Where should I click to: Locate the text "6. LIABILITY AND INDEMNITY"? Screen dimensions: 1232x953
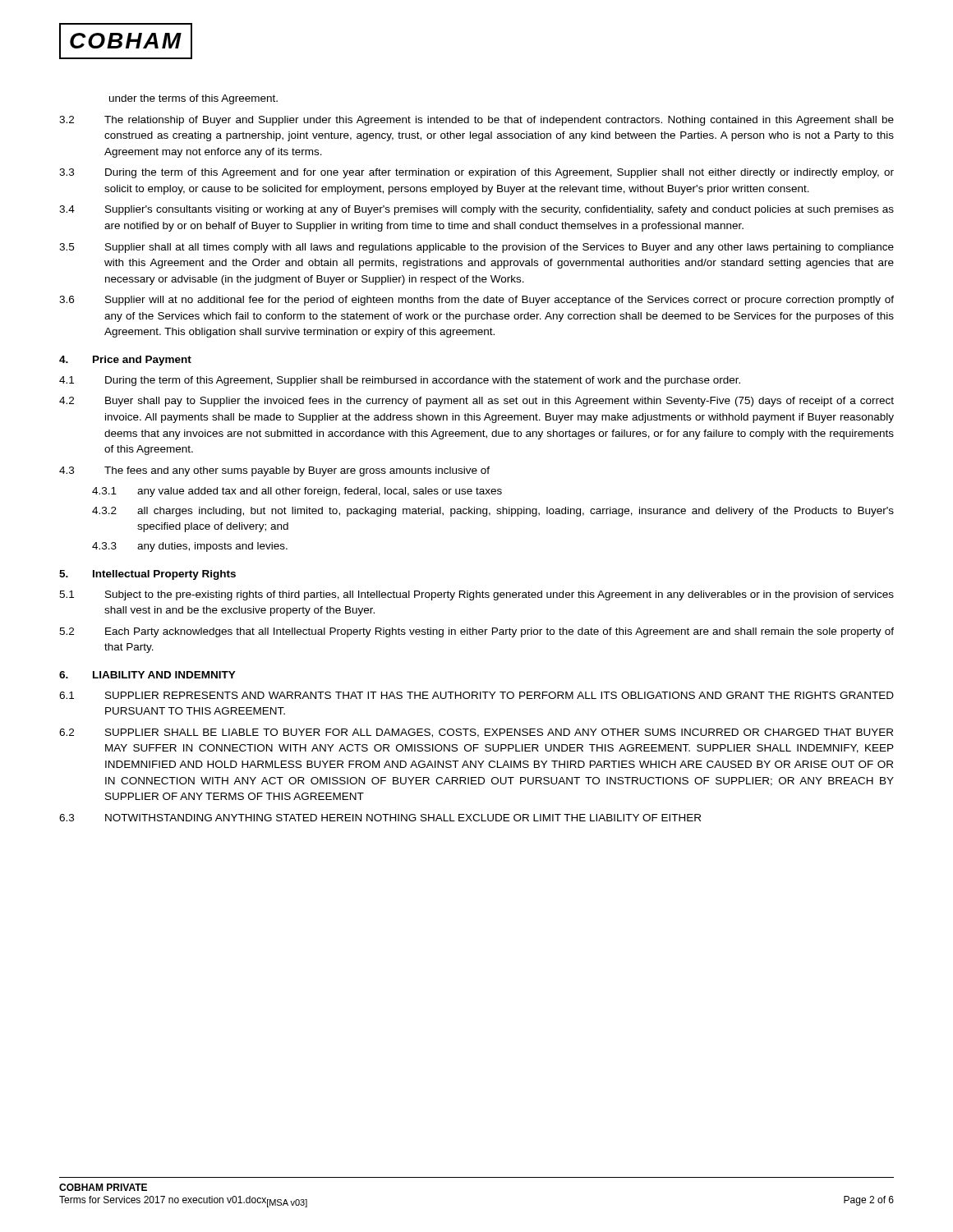click(x=147, y=675)
